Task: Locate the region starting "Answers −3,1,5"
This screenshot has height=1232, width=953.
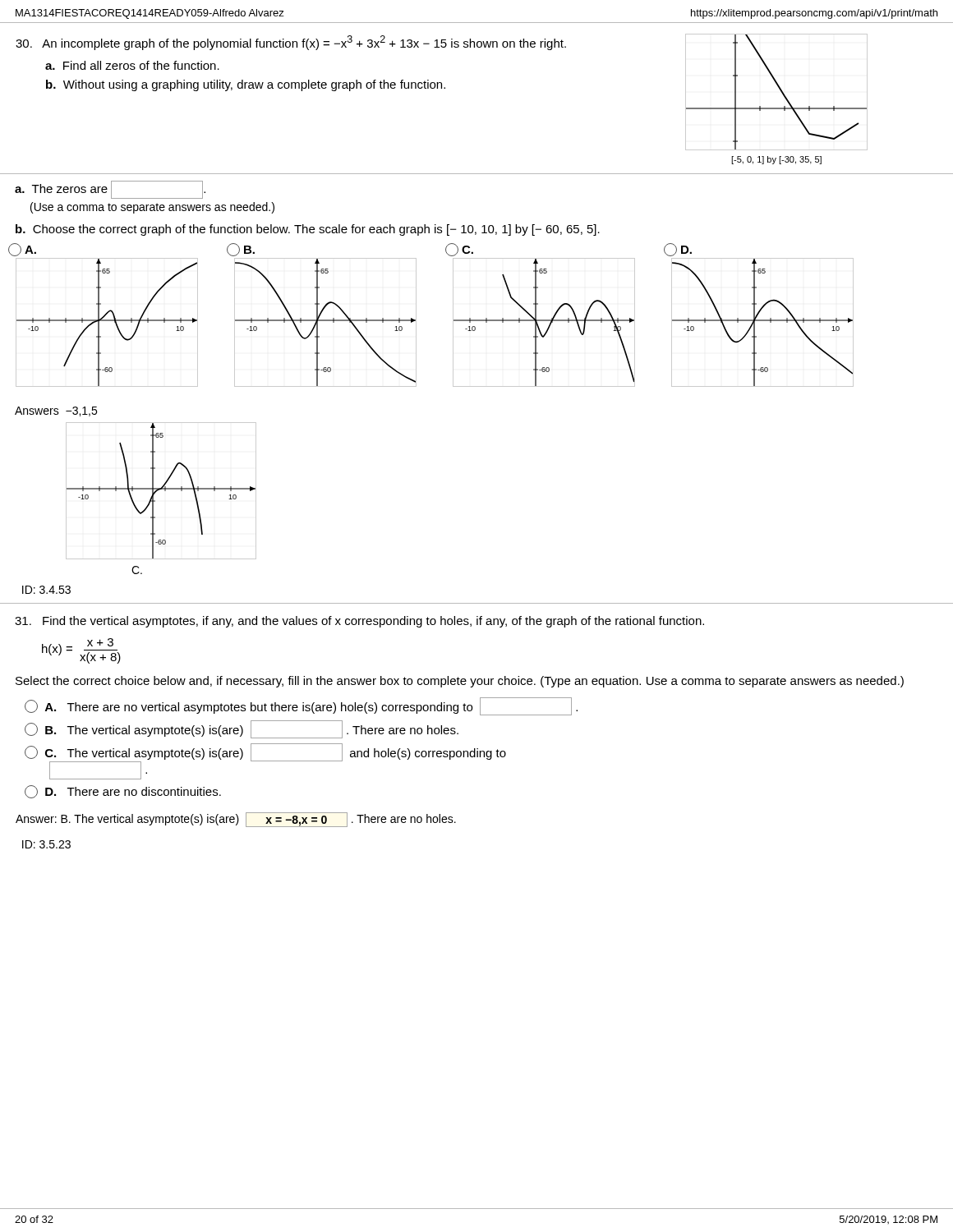Action: (56, 411)
